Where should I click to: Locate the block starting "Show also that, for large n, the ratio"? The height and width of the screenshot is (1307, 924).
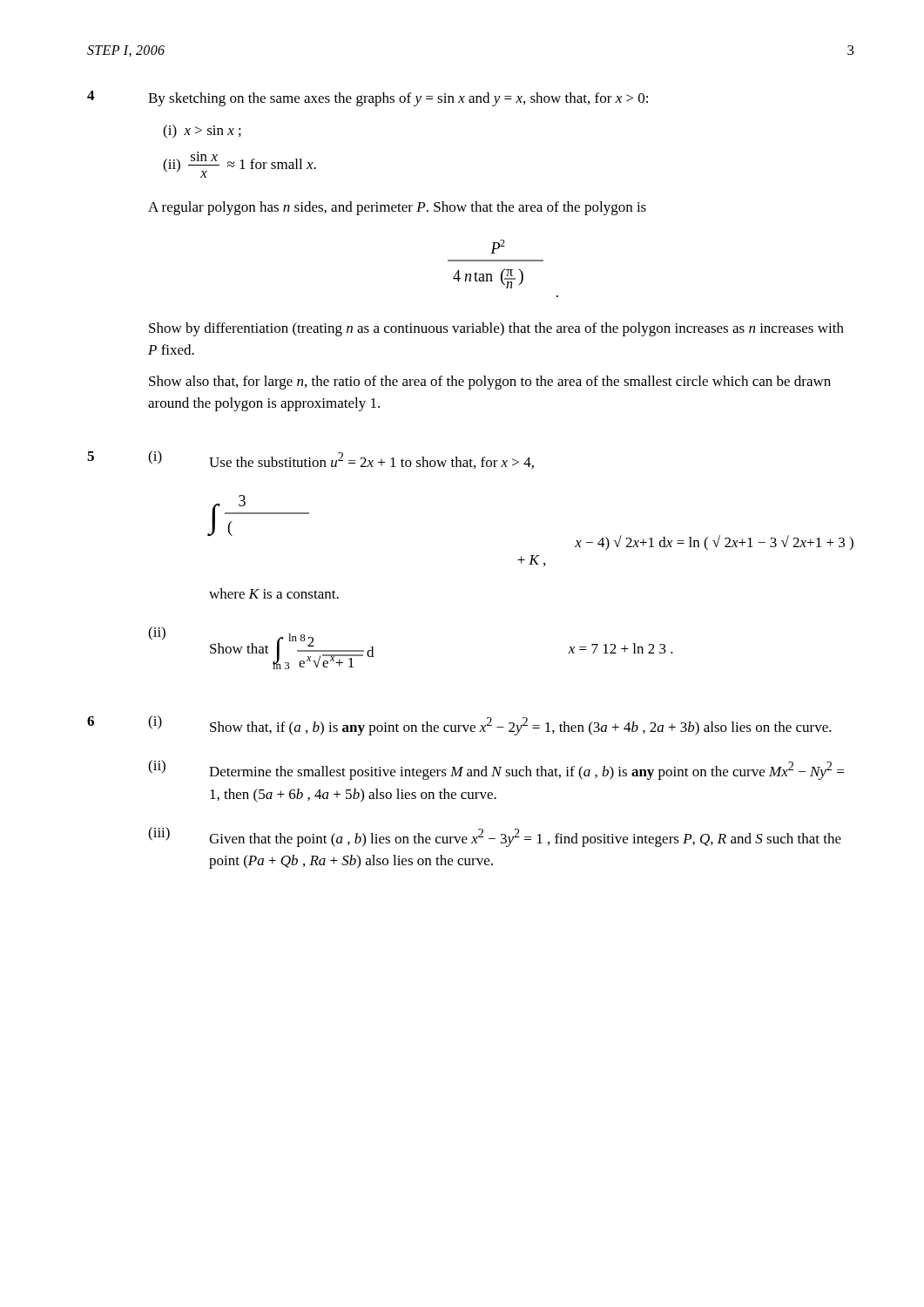click(501, 392)
